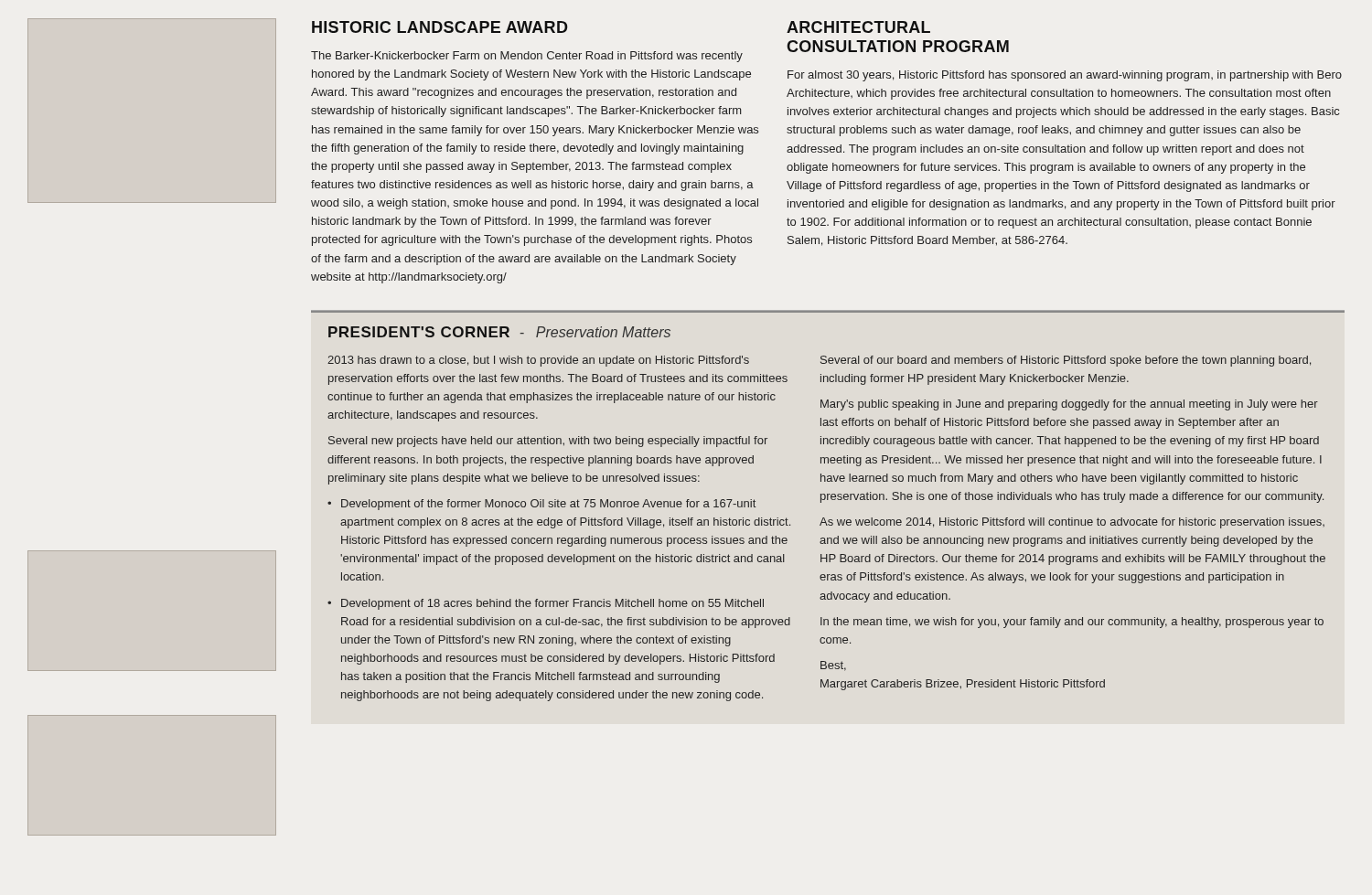Locate the section header with the text "ARCHITECTURALCONSULTATION PROGRAM"

click(898, 37)
